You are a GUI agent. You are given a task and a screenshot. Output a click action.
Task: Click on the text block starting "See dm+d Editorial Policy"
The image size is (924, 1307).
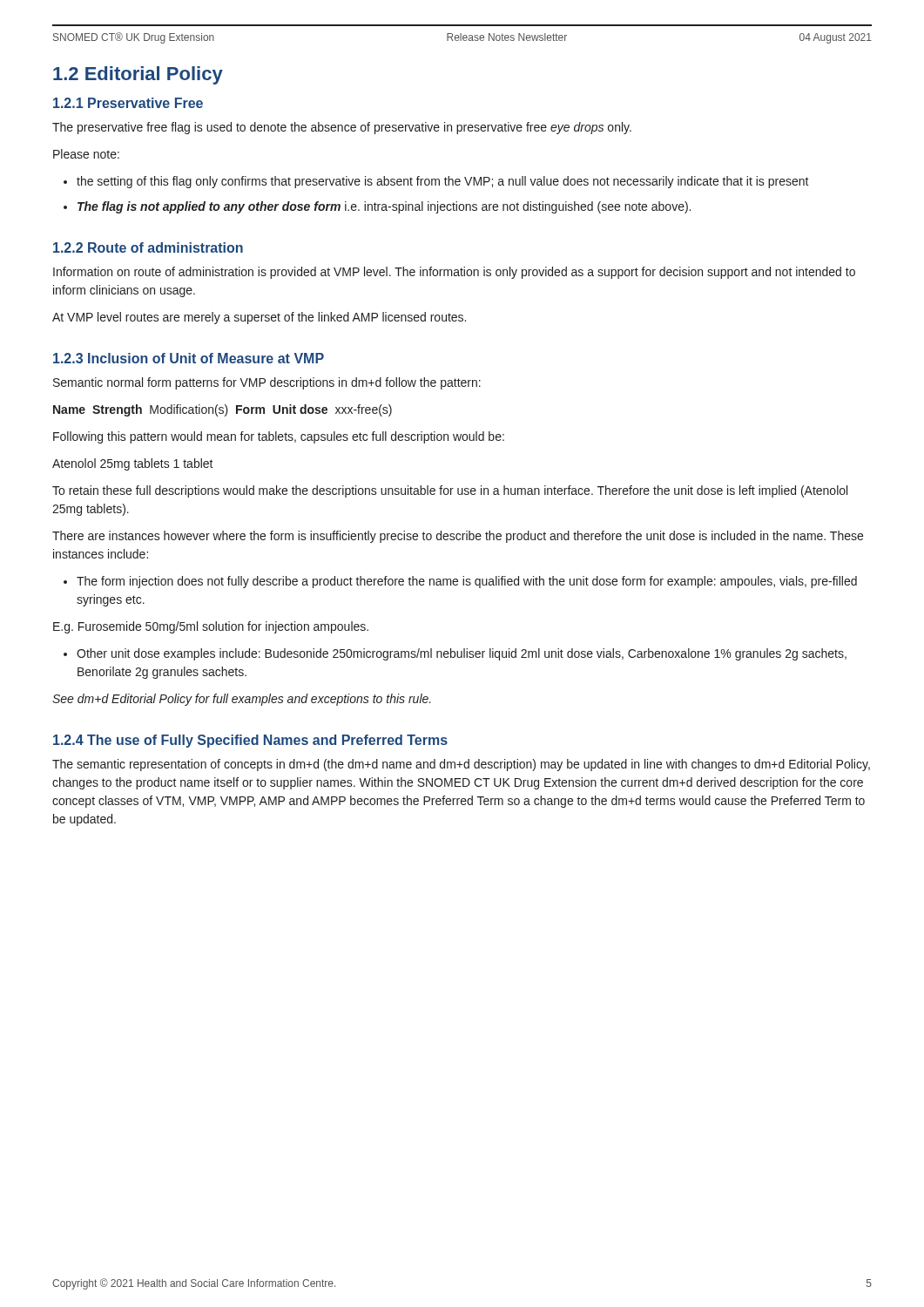[x=242, y=700]
